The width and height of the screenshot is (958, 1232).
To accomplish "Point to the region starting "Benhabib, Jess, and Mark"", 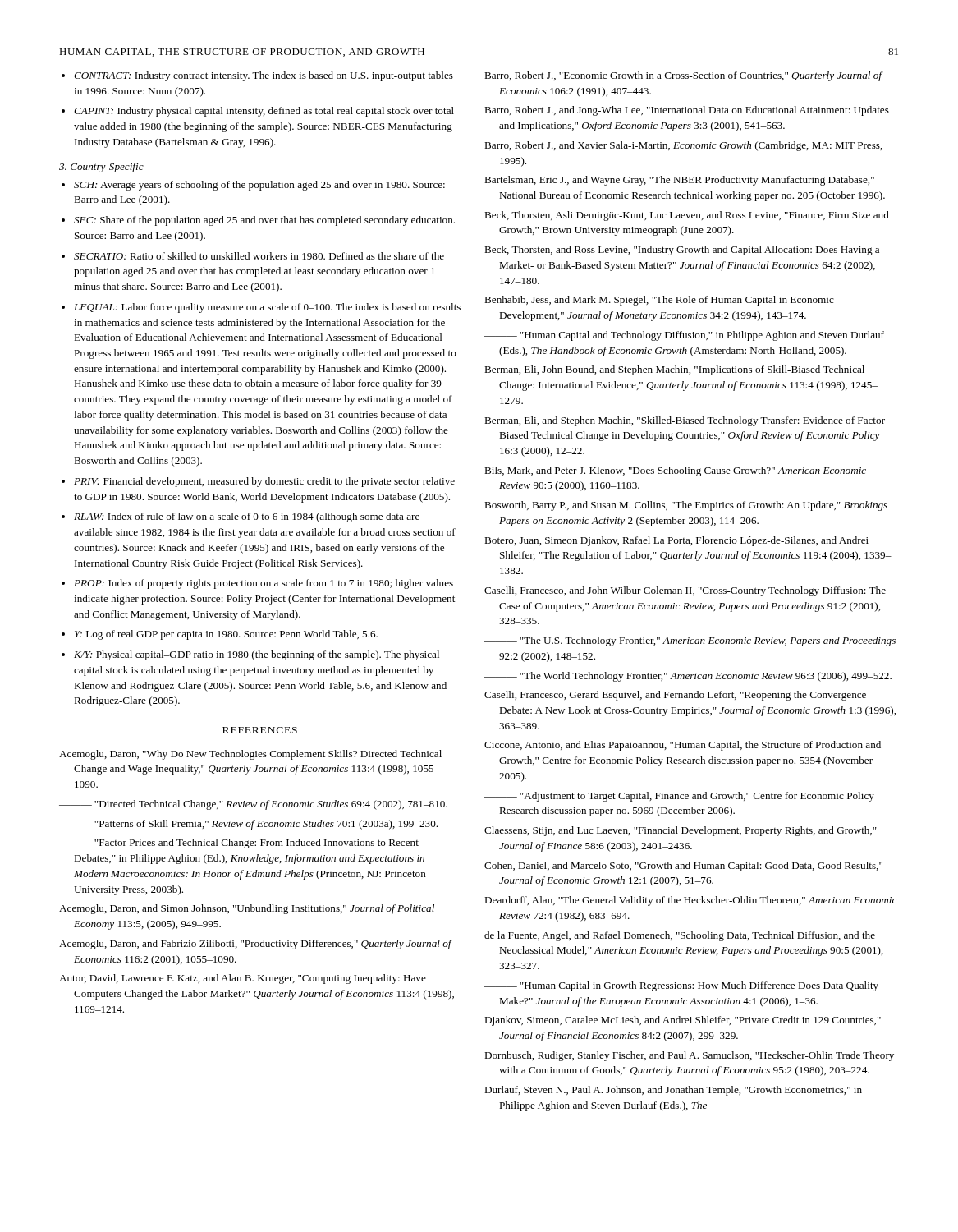I will tap(659, 307).
